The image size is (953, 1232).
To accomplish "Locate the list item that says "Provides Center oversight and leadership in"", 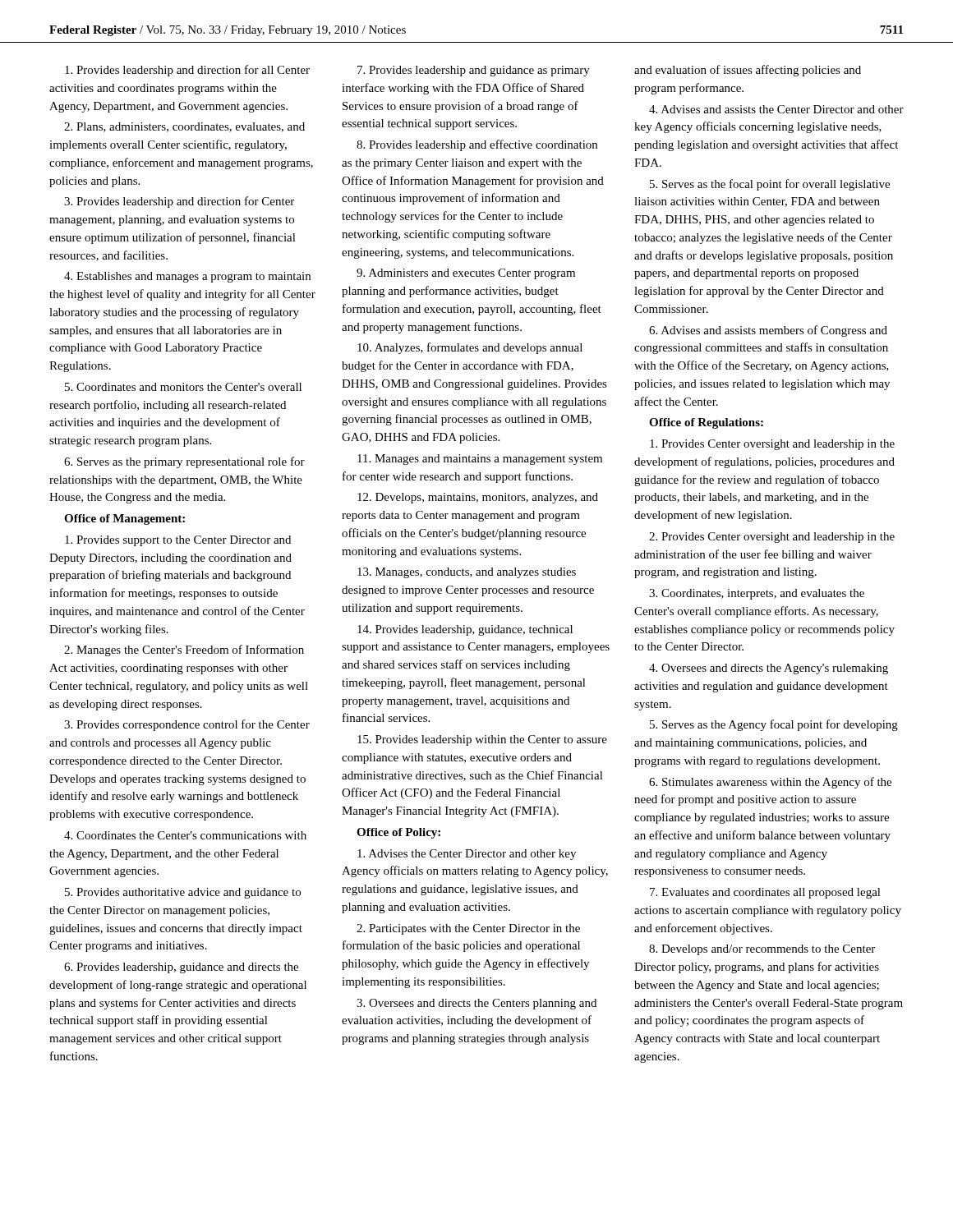I will [769, 480].
